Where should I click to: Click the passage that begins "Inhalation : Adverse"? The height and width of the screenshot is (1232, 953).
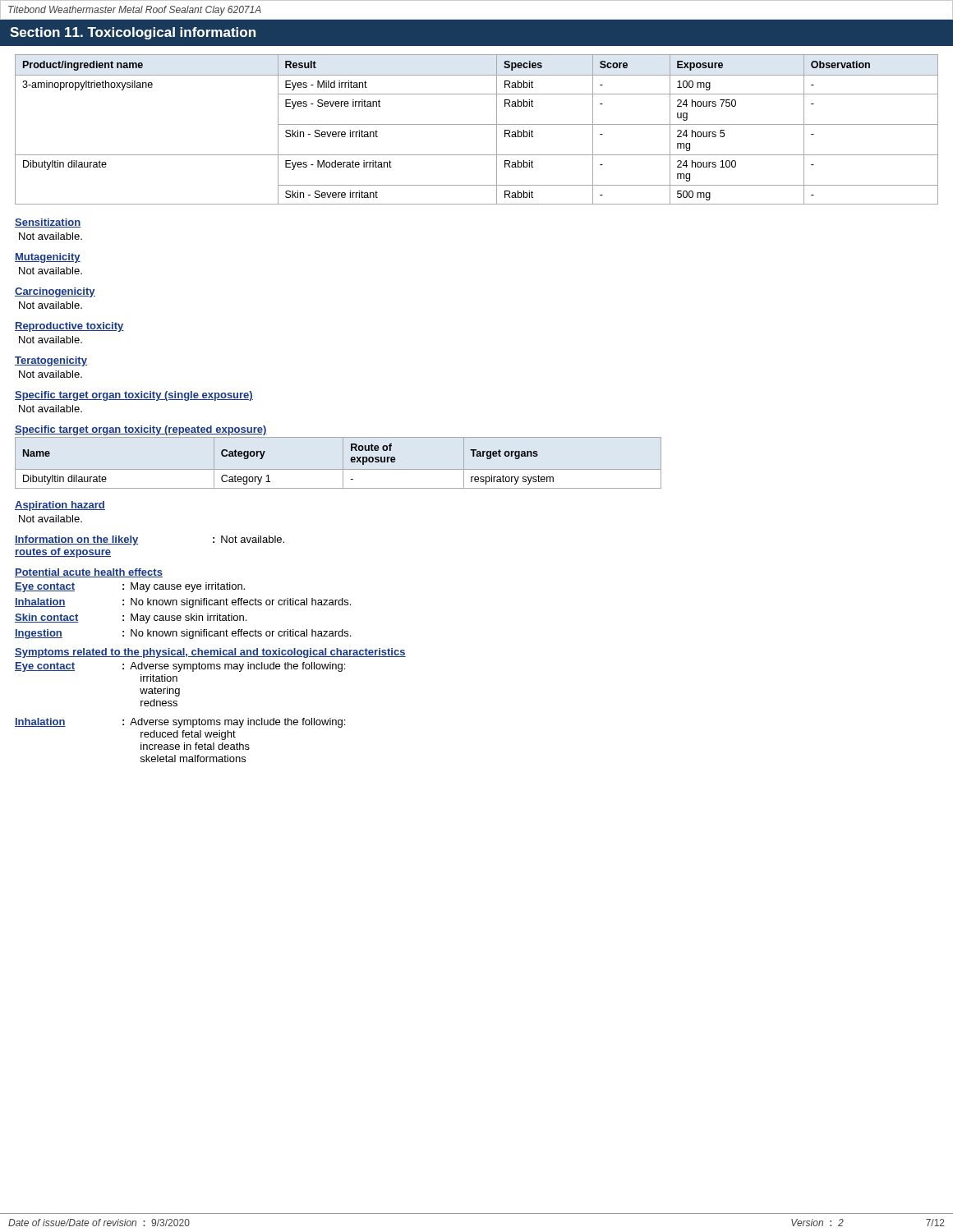[x=180, y=740]
